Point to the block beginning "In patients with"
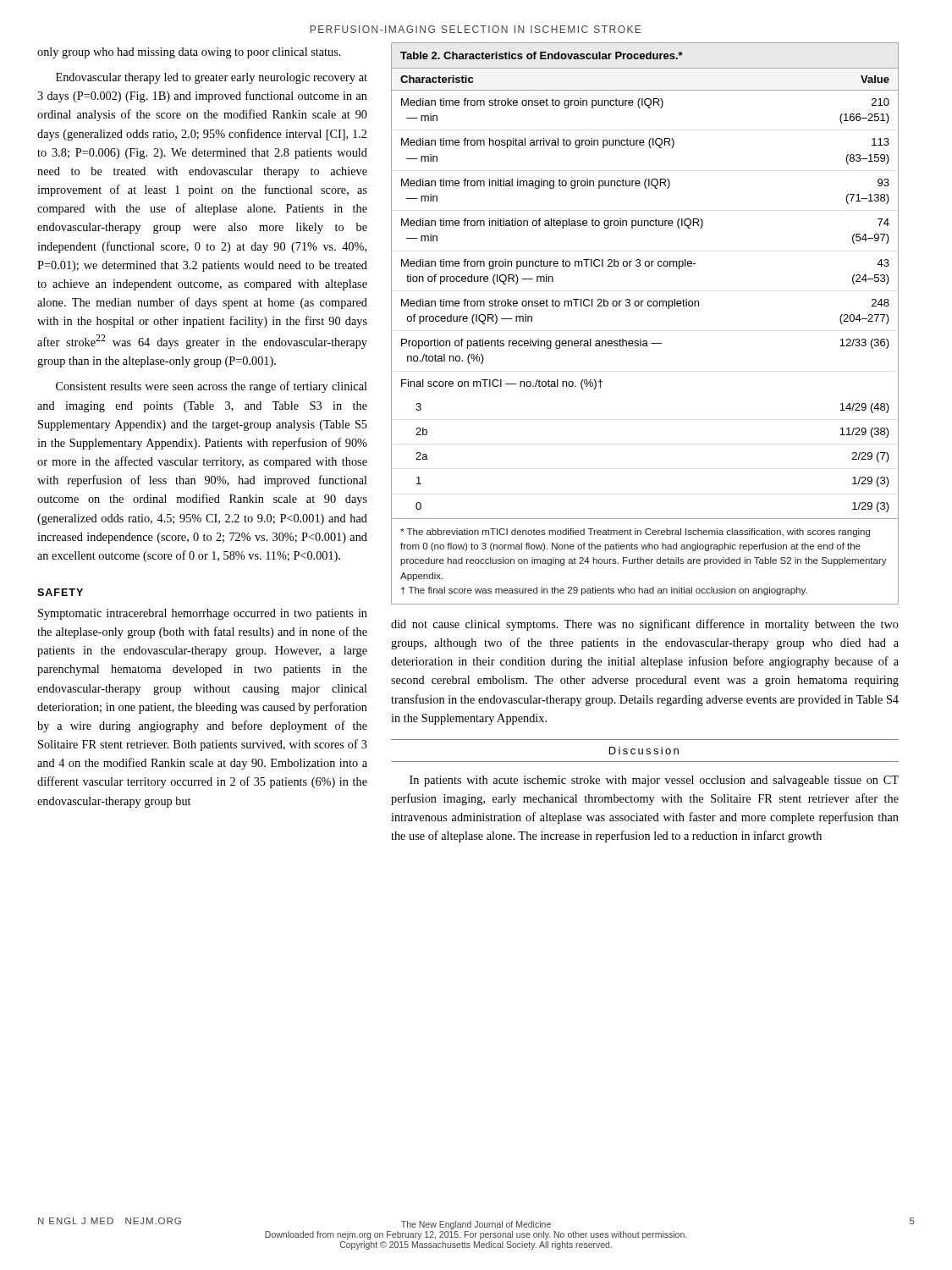Viewport: 952px width, 1270px height. (645, 808)
